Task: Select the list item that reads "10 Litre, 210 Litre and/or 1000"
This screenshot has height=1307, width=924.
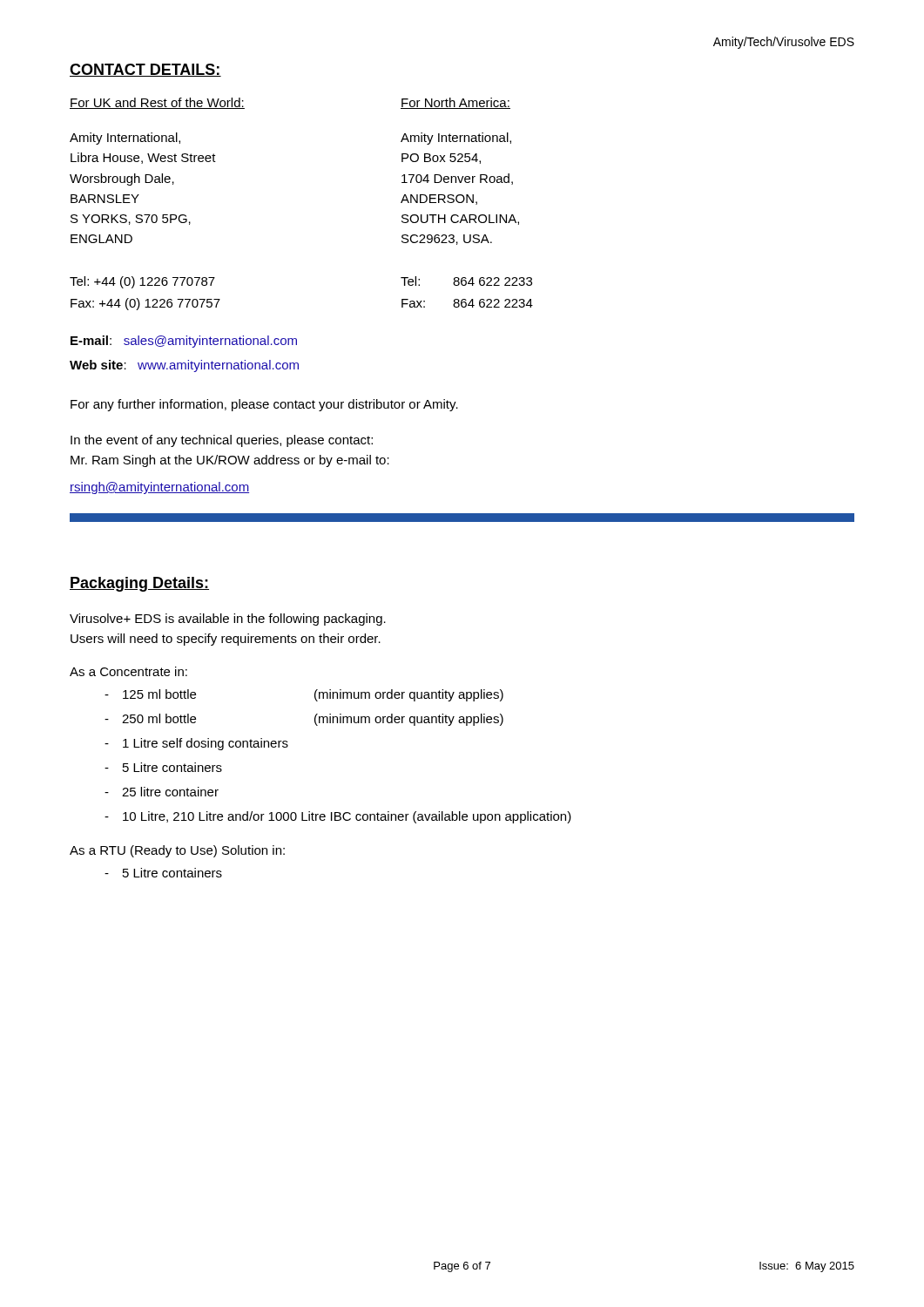Action: pos(347,816)
